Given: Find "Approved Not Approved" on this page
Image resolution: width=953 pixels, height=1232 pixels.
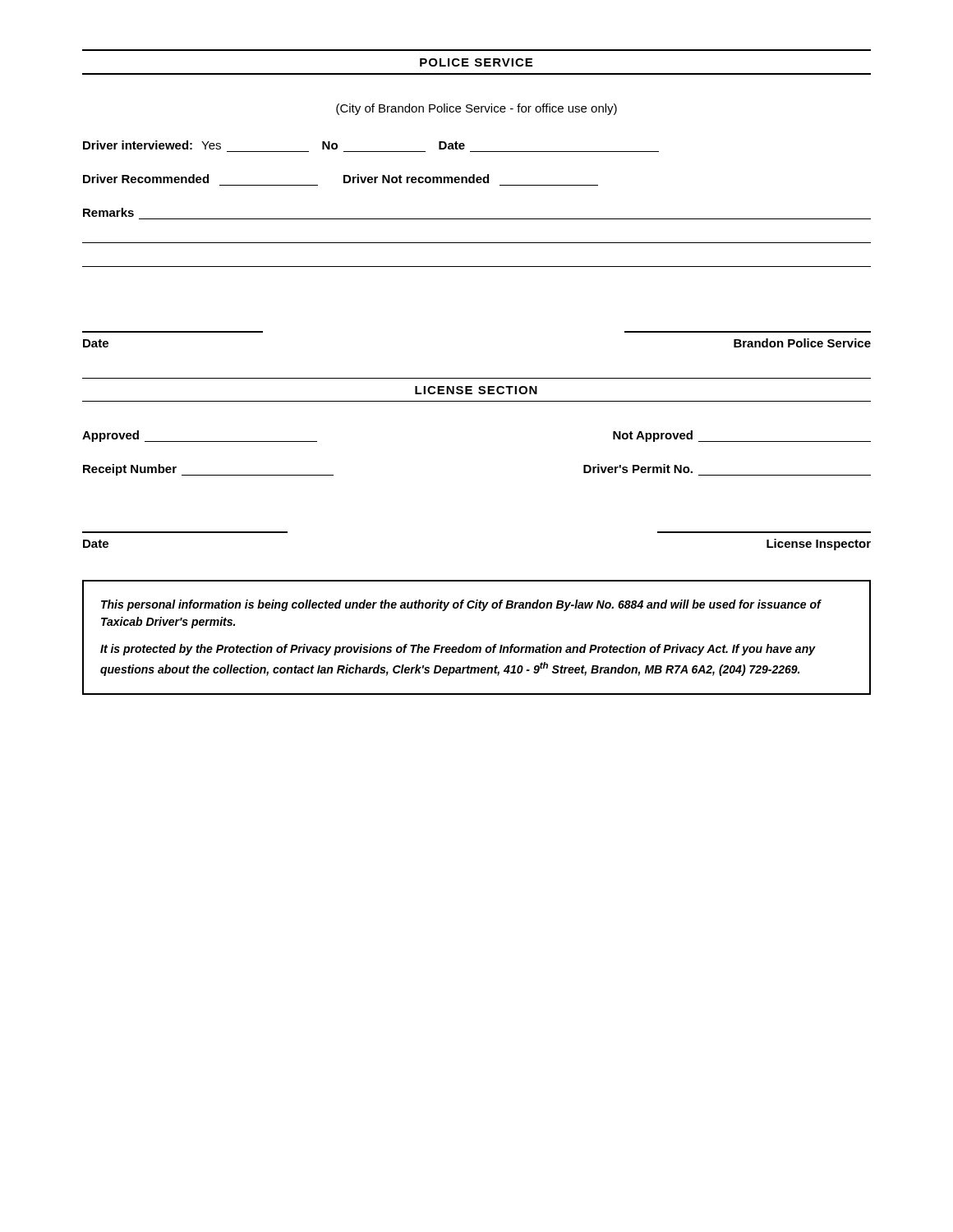Looking at the screenshot, I should pos(104,436).
